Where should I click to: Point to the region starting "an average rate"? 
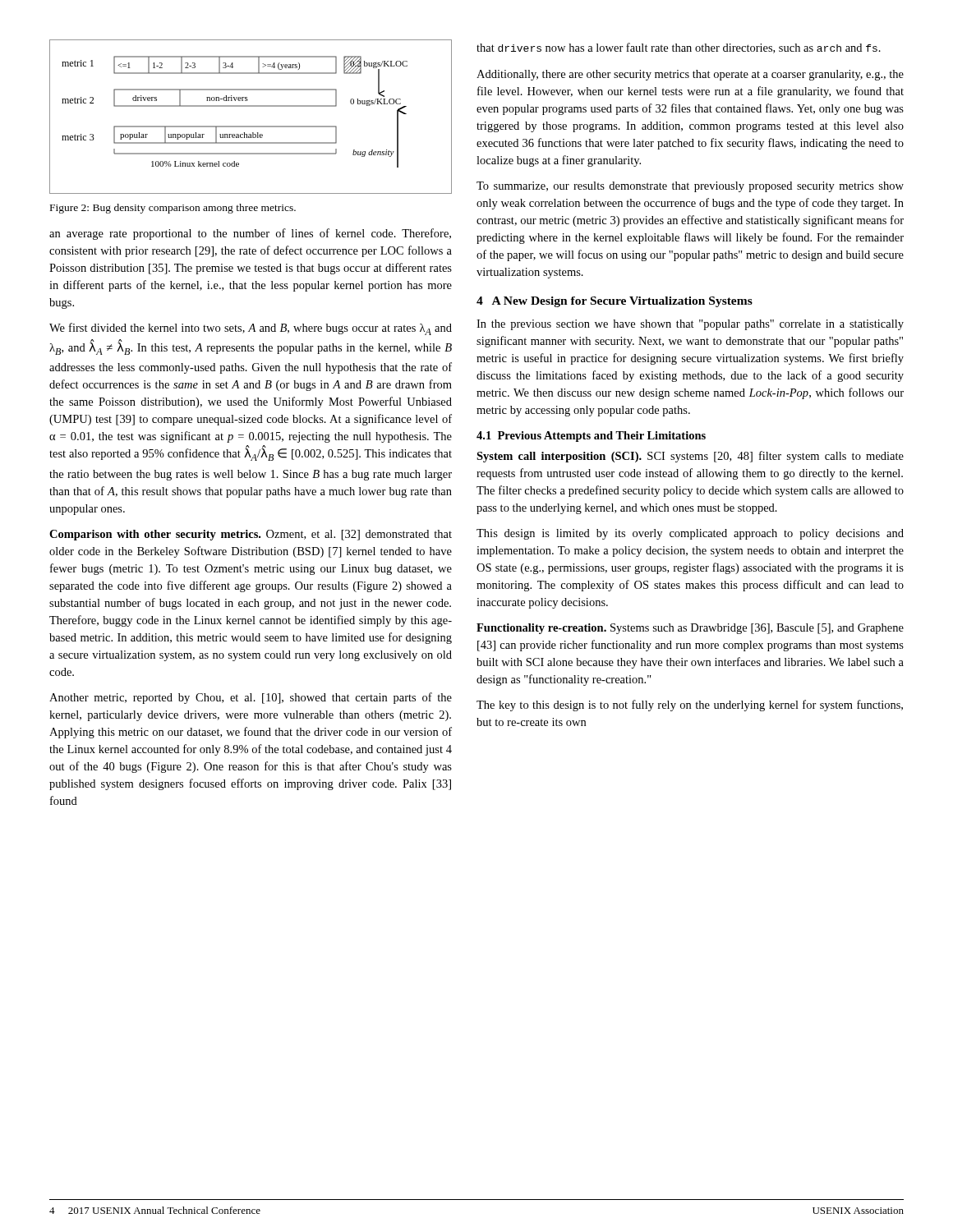coord(251,268)
